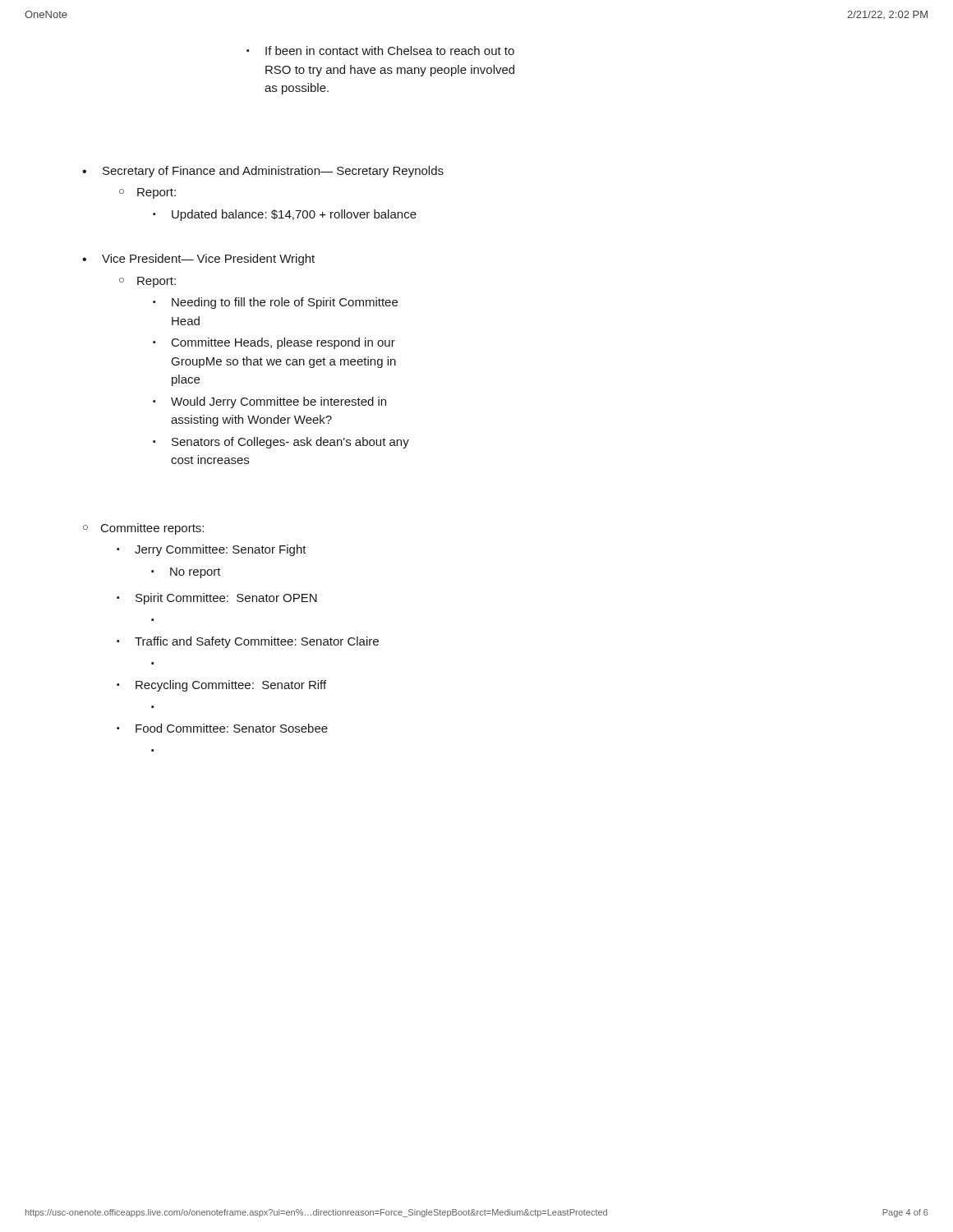
Task: Find the block on this page that starts "Committee reports: Jerry Committee: Senator Fight No report"
Action: (x=152, y=529)
